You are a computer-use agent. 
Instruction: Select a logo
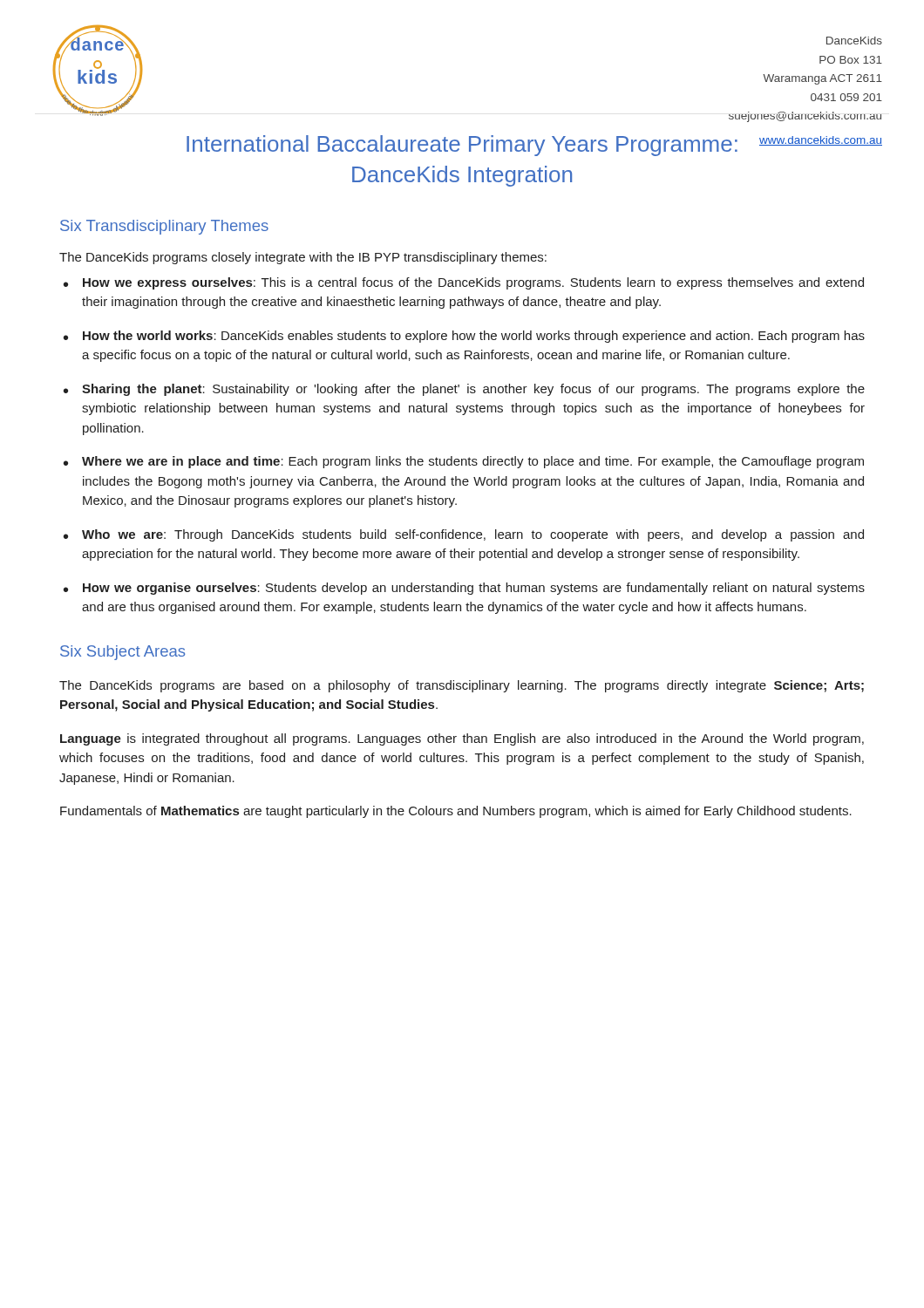coord(113,70)
